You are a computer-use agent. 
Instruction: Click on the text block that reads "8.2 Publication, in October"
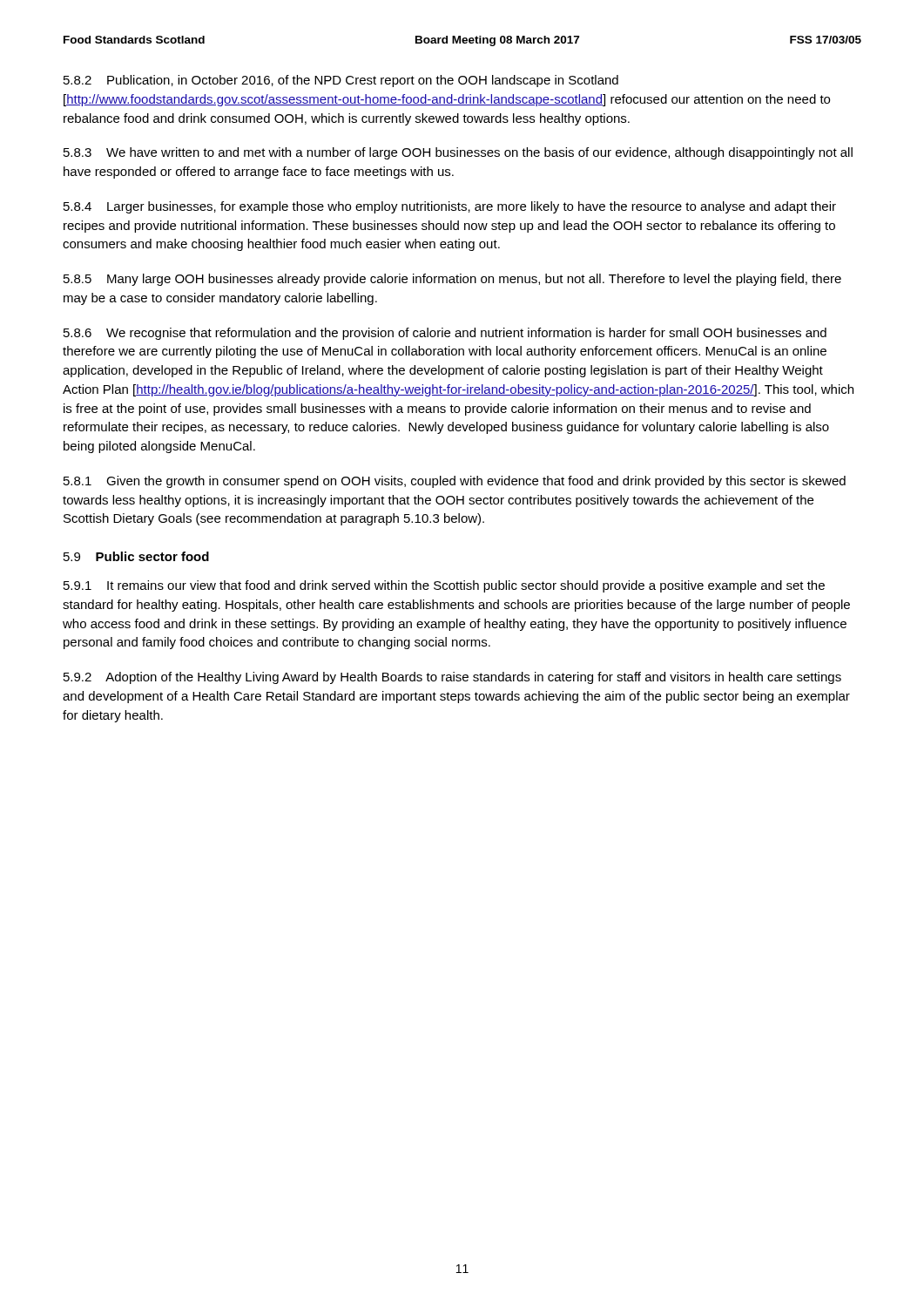tap(447, 99)
